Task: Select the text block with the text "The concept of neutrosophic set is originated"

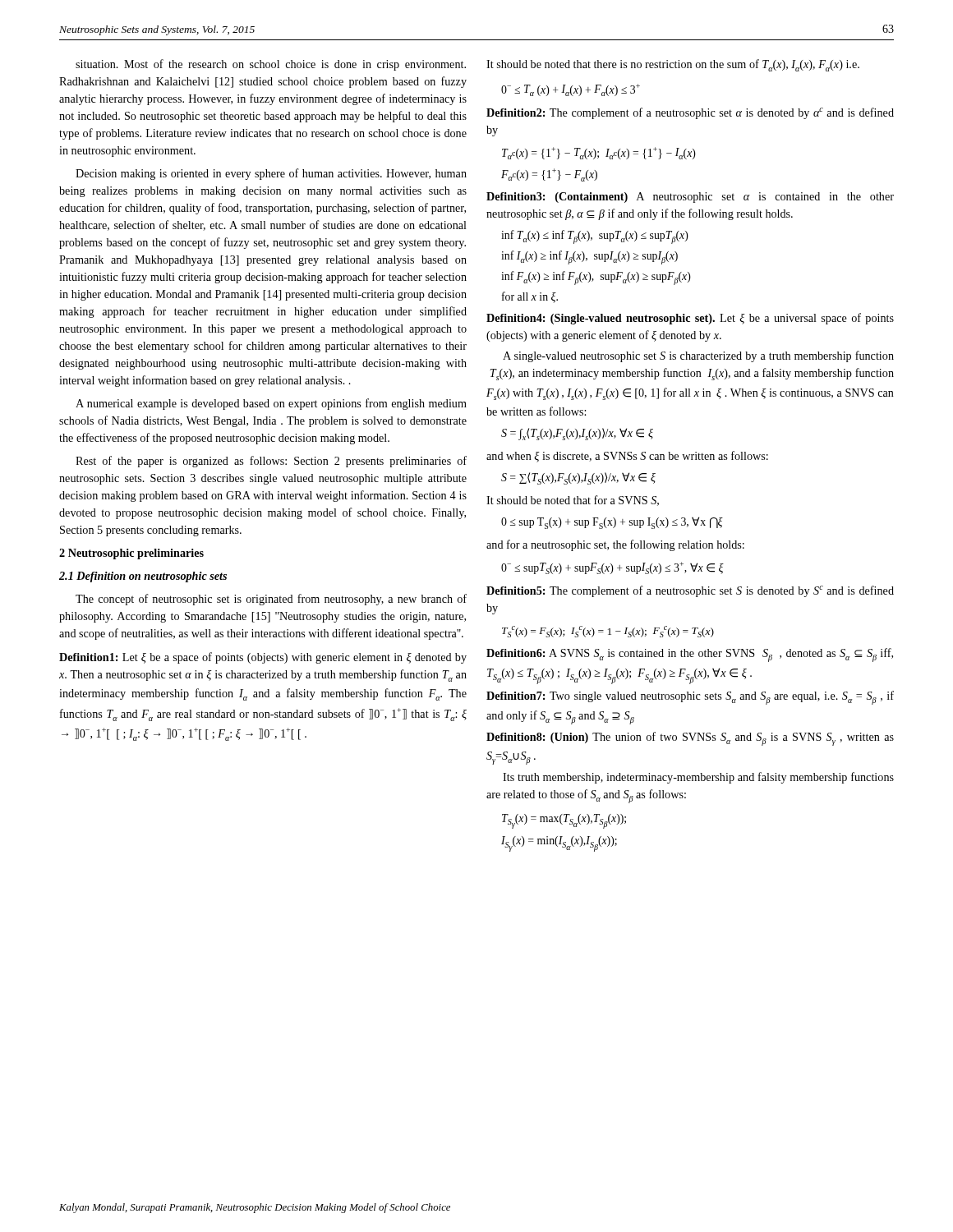Action: [x=263, y=617]
